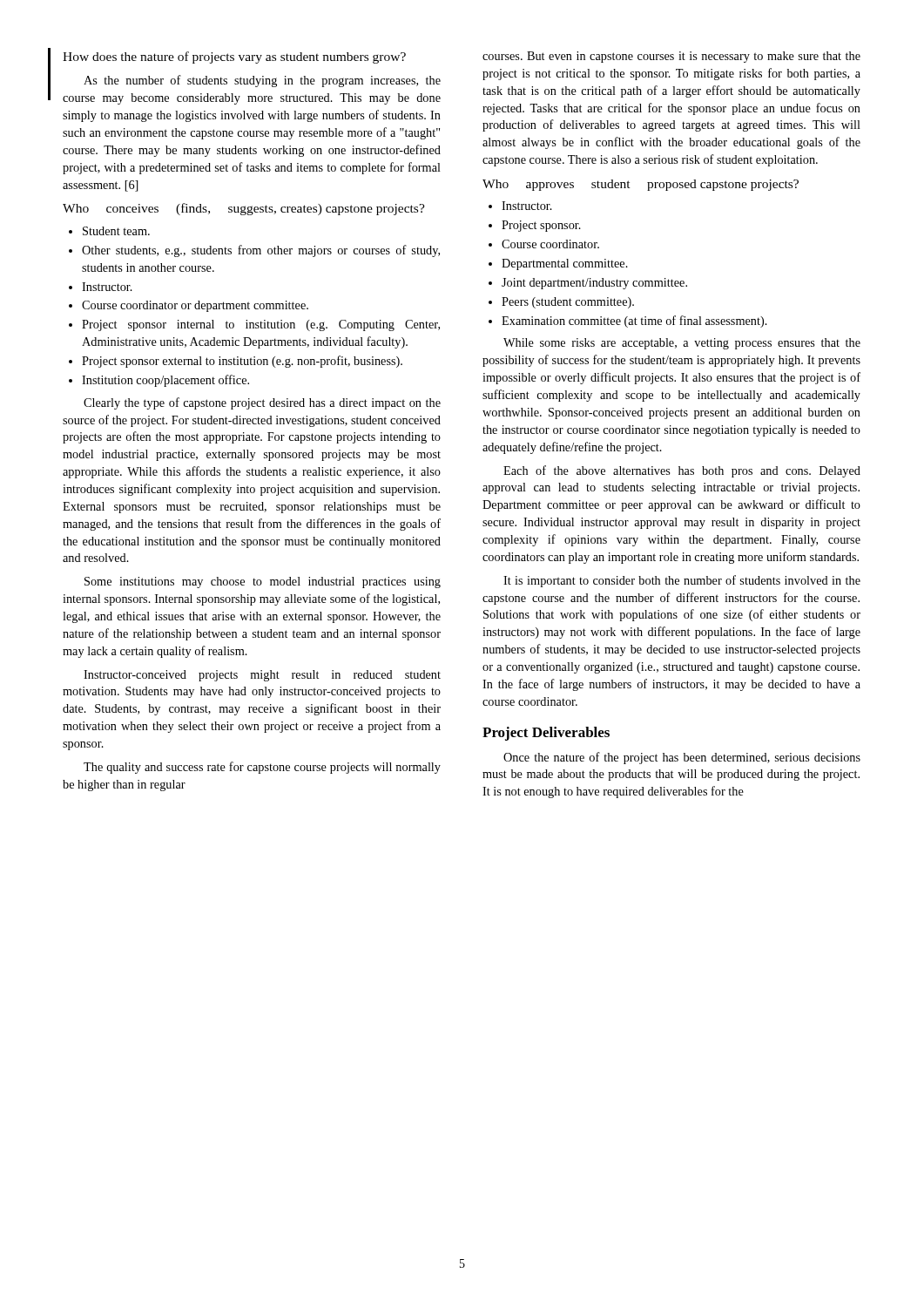Locate the text block containing "Some institutions may choose to model industrial"
The image size is (924, 1307).
252,617
